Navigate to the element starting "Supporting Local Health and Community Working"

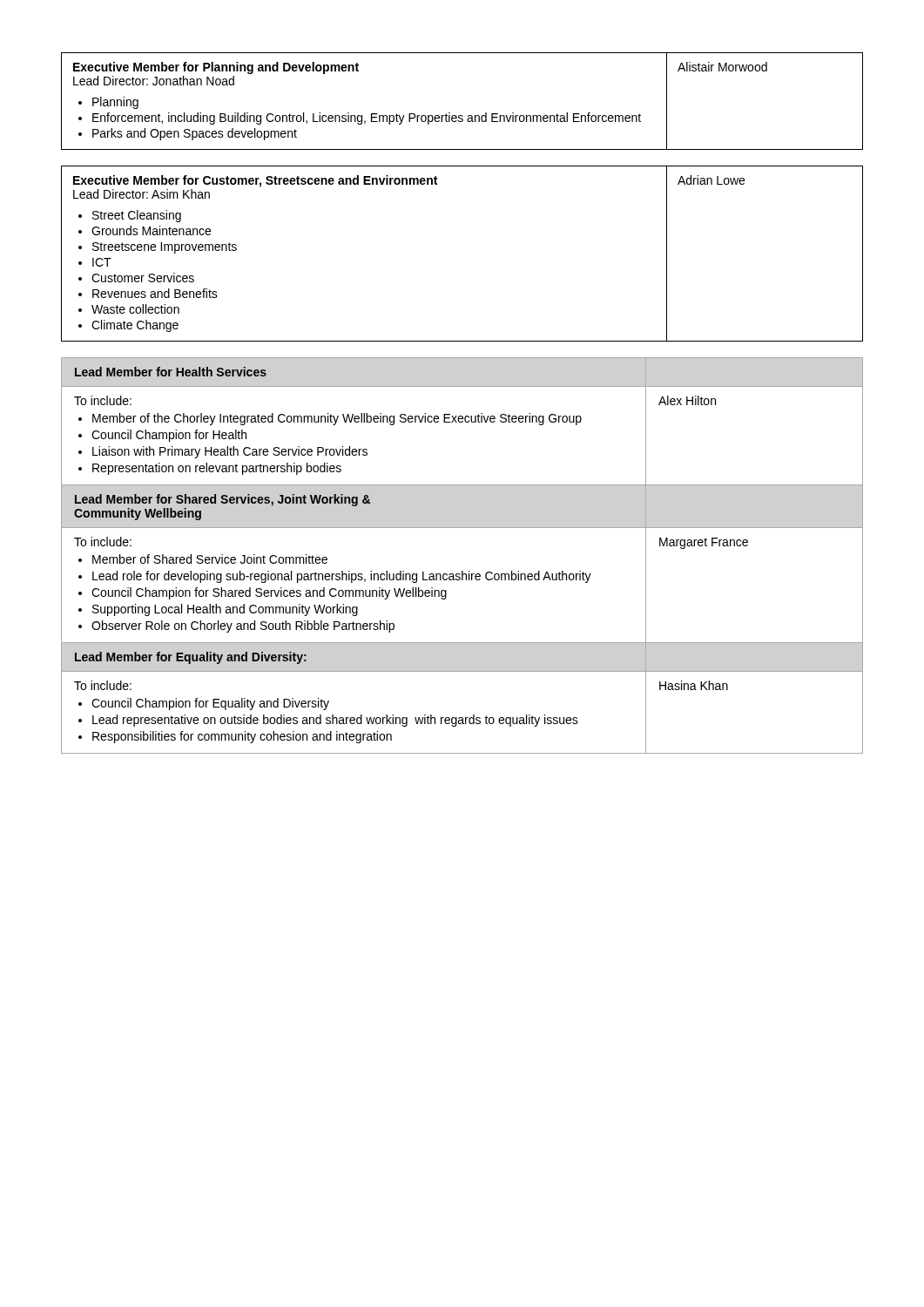coord(225,609)
